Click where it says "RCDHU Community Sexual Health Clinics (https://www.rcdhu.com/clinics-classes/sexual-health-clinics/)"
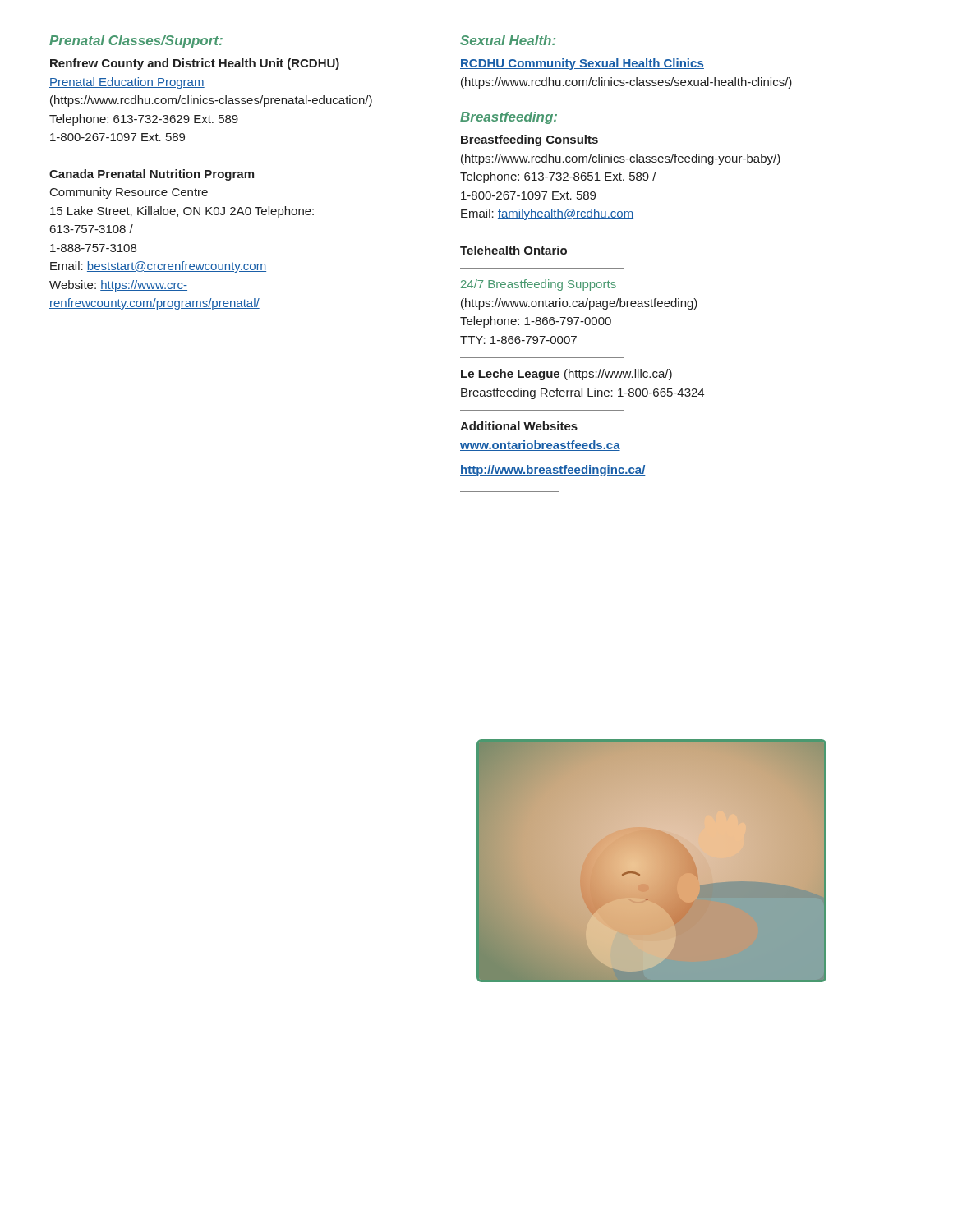This screenshot has width=953, height=1232. pos(674,73)
